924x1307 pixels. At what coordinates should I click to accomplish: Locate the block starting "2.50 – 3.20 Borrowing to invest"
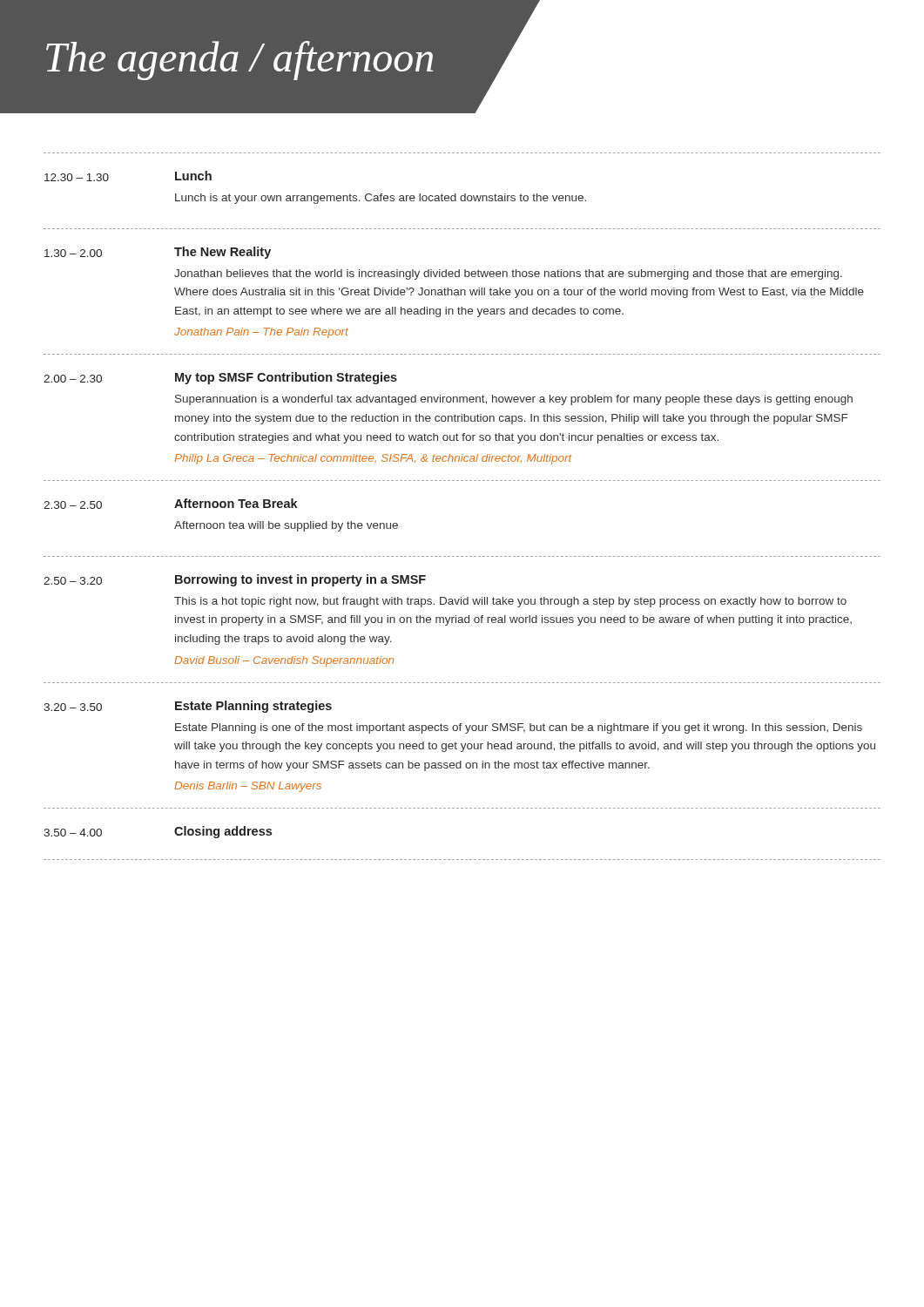click(x=462, y=619)
